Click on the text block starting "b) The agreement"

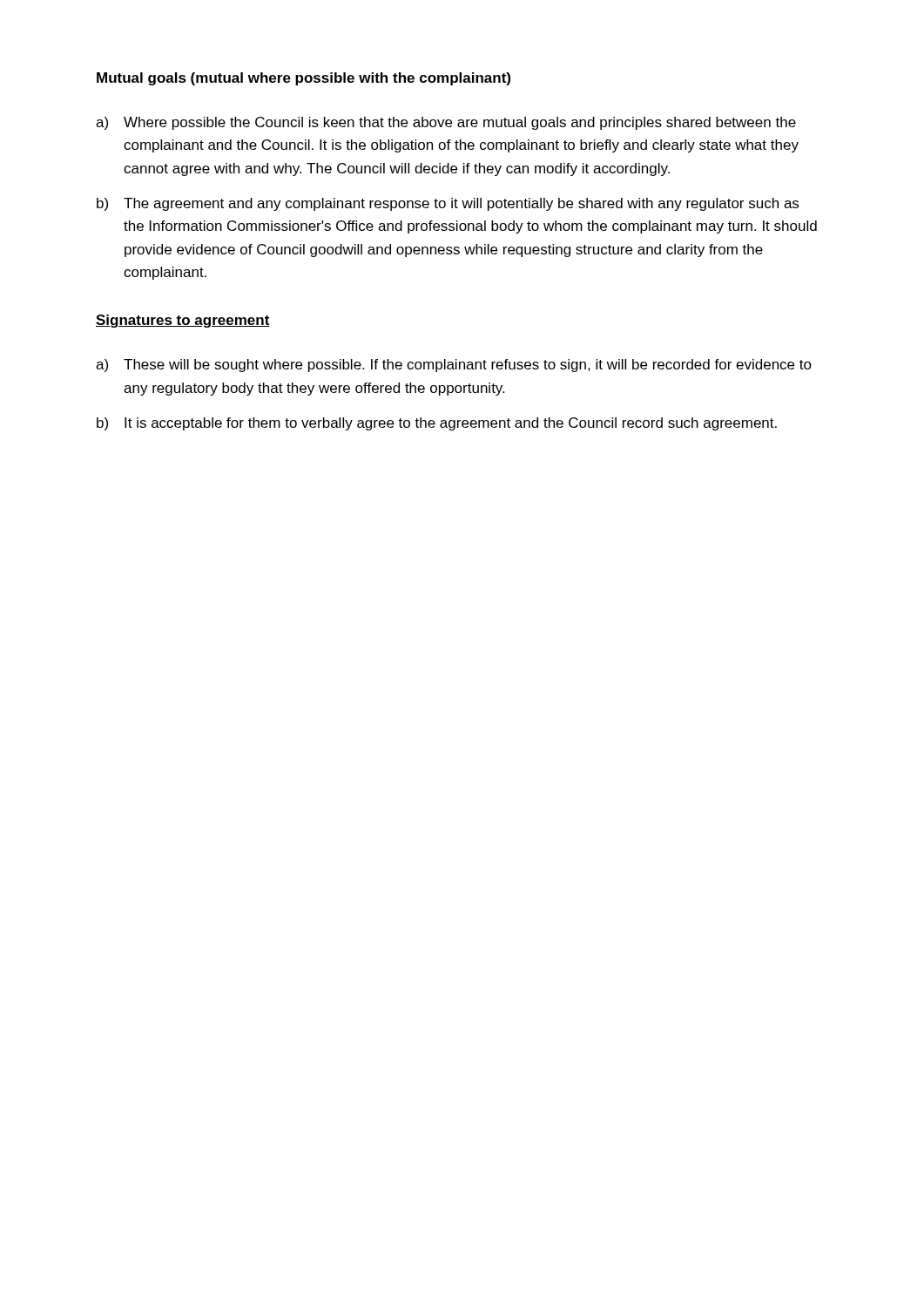click(x=458, y=239)
